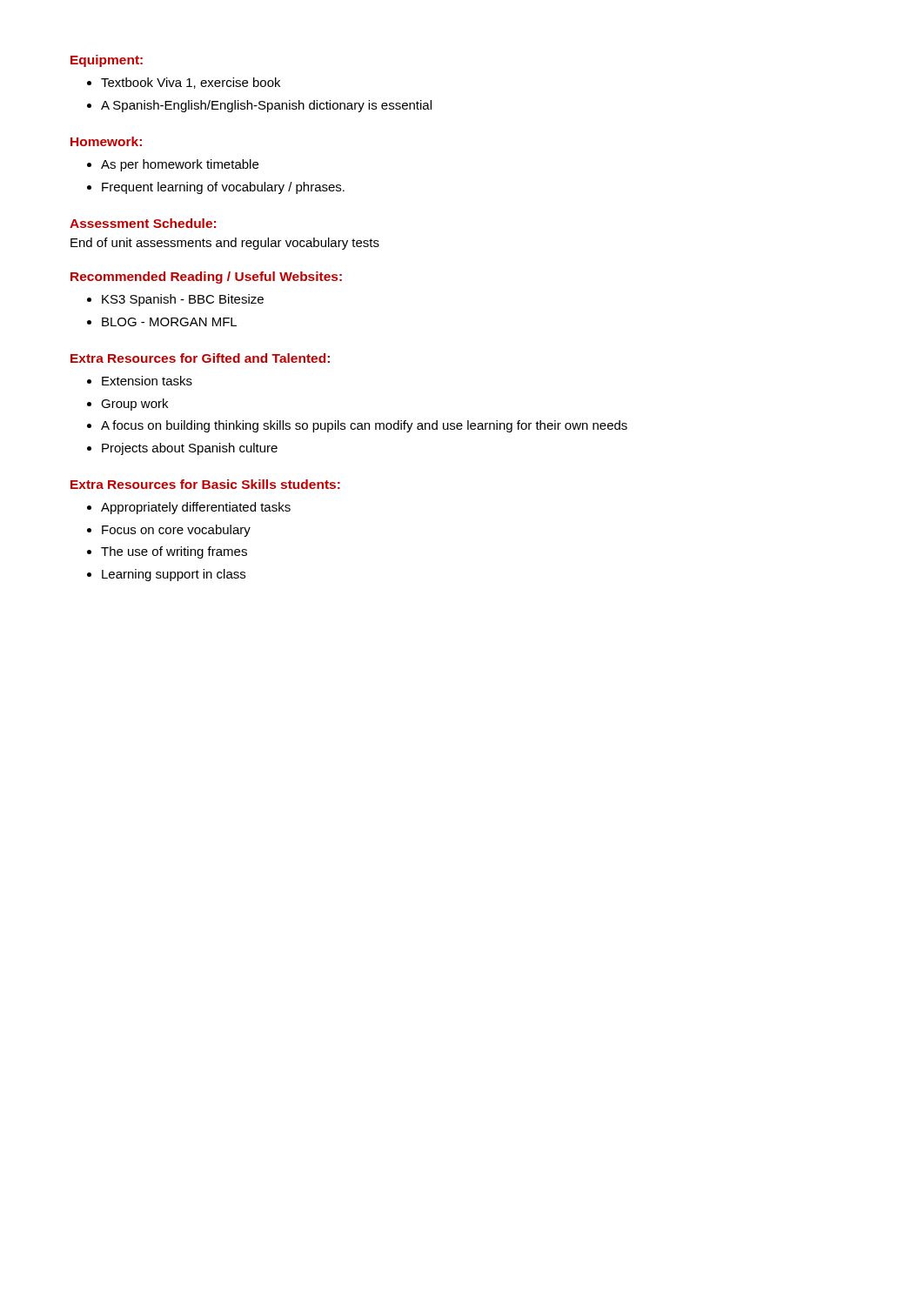Image resolution: width=924 pixels, height=1305 pixels.
Task: Where is the passage that starts "Projects about Spanish"?
Action: coord(190,449)
